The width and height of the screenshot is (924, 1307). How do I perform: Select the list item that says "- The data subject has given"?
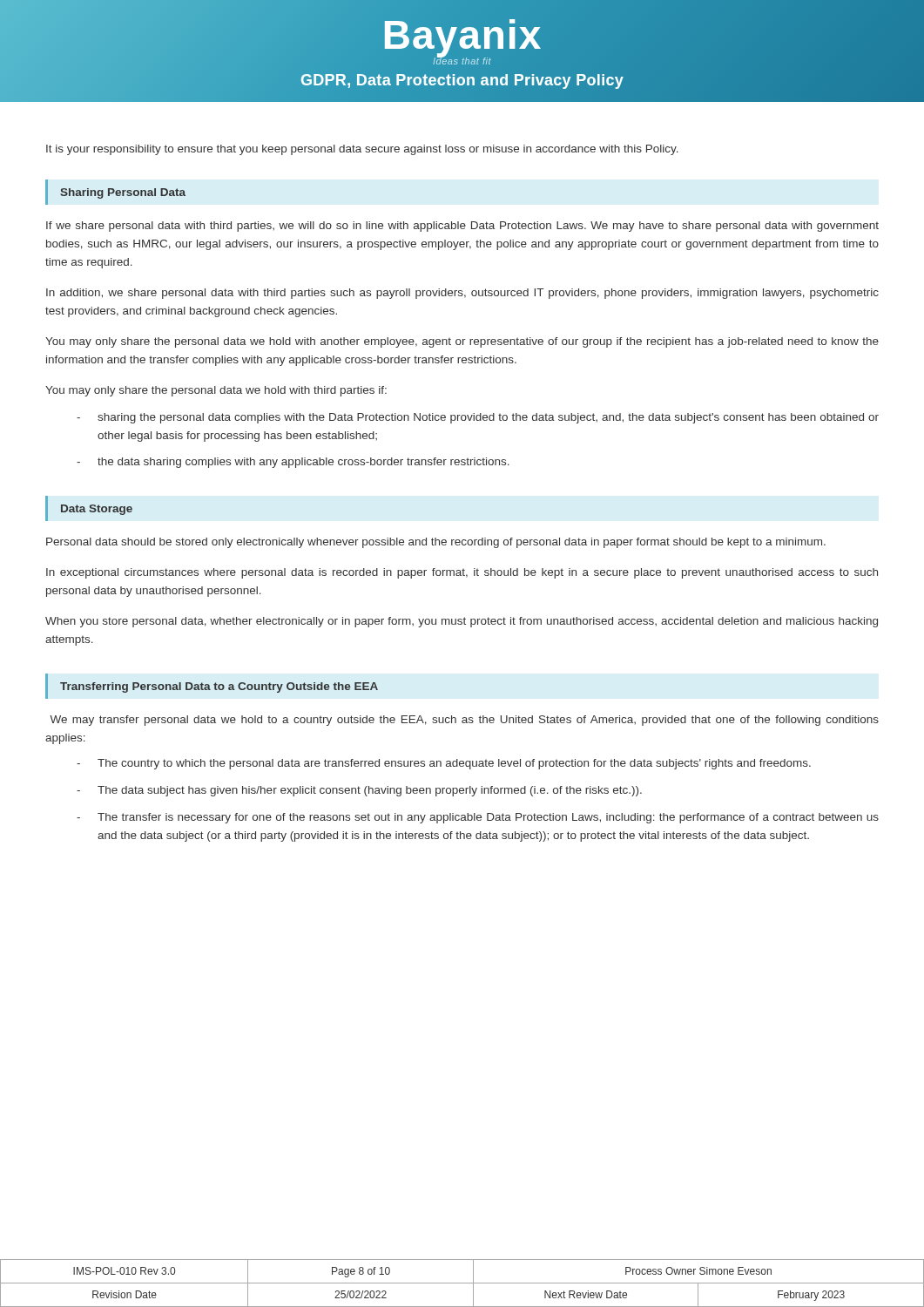(478, 790)
